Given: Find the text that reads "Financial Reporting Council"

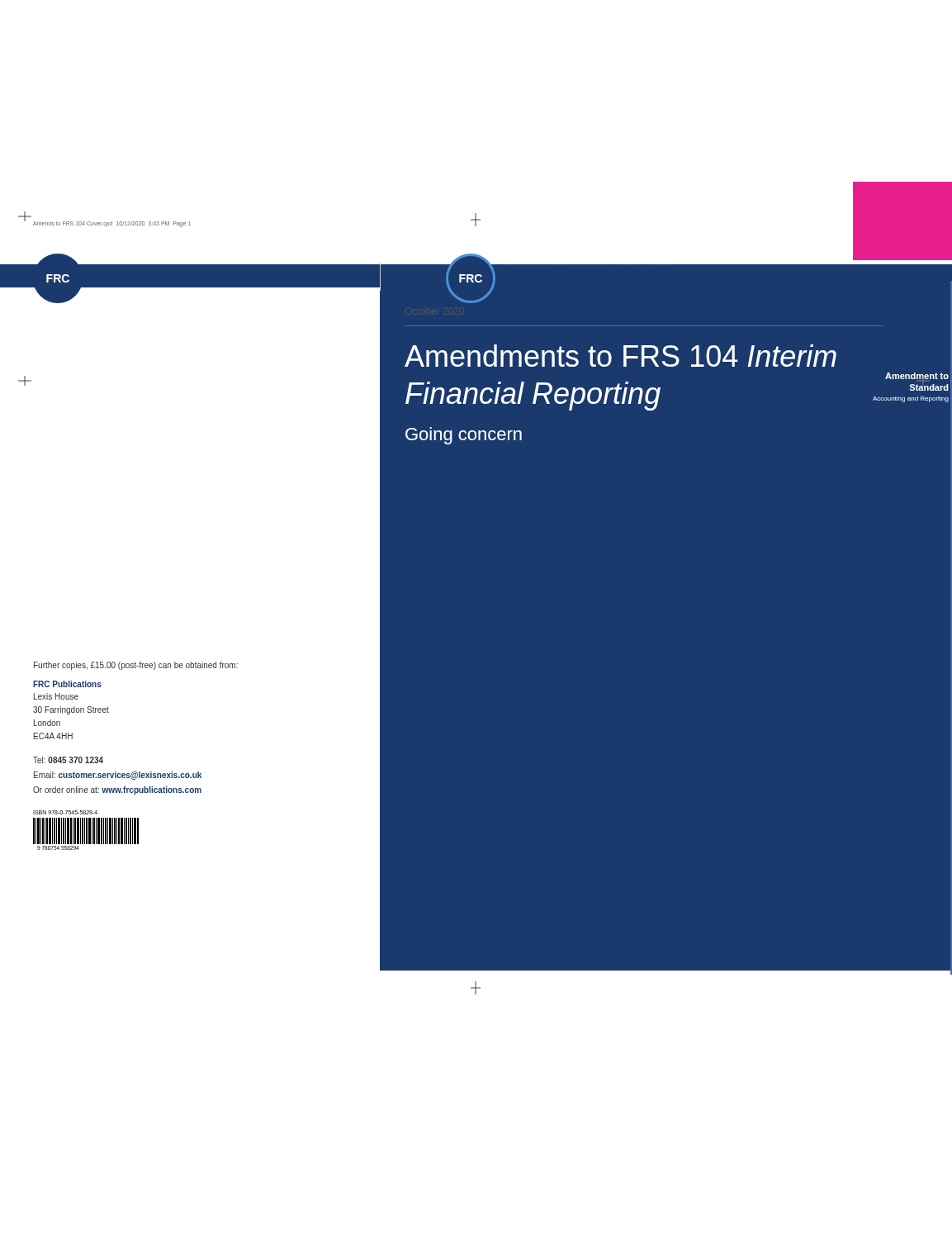Looking at the screenshot, I should (x=584, y=272).
